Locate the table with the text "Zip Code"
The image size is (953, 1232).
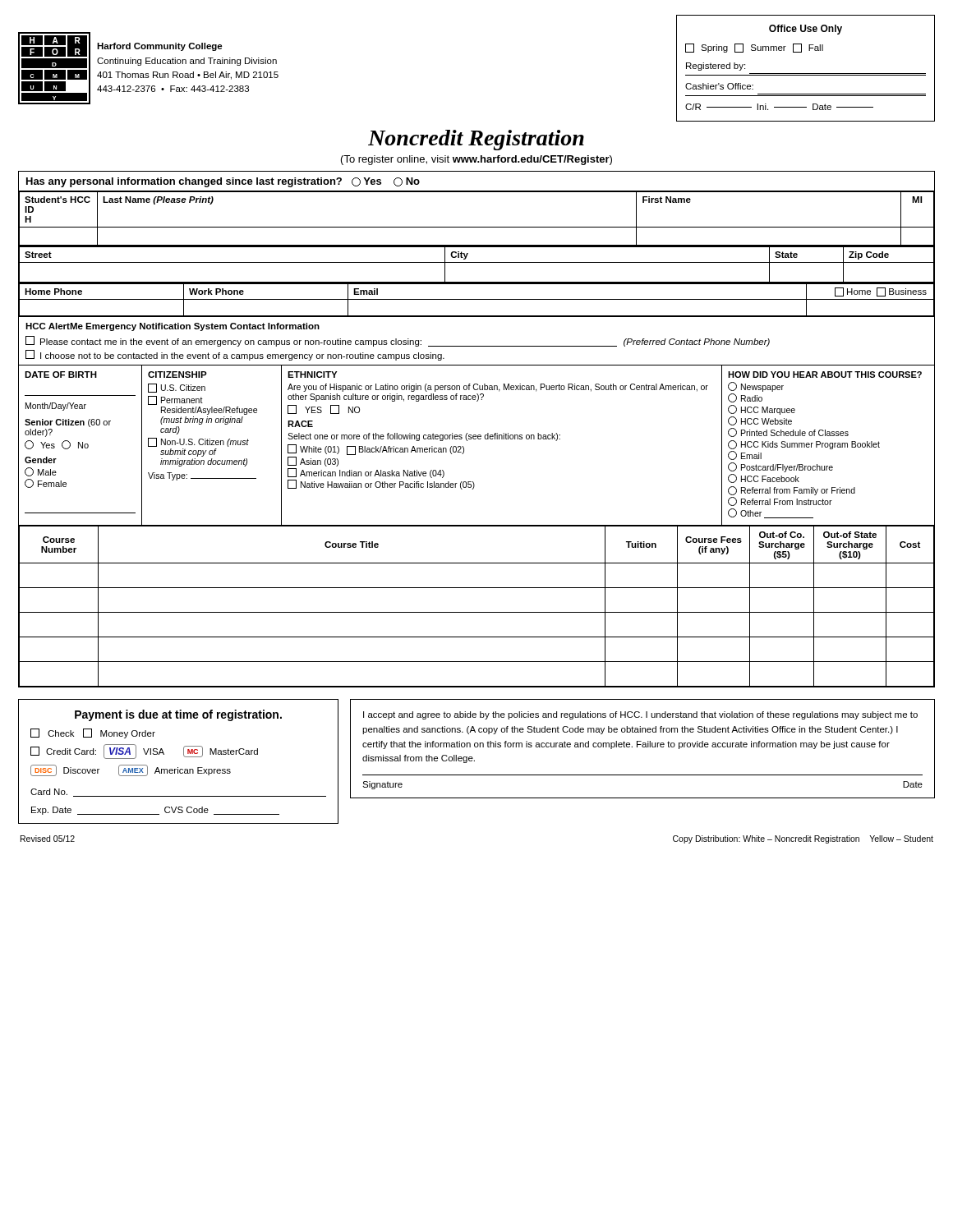coord(476,265)
